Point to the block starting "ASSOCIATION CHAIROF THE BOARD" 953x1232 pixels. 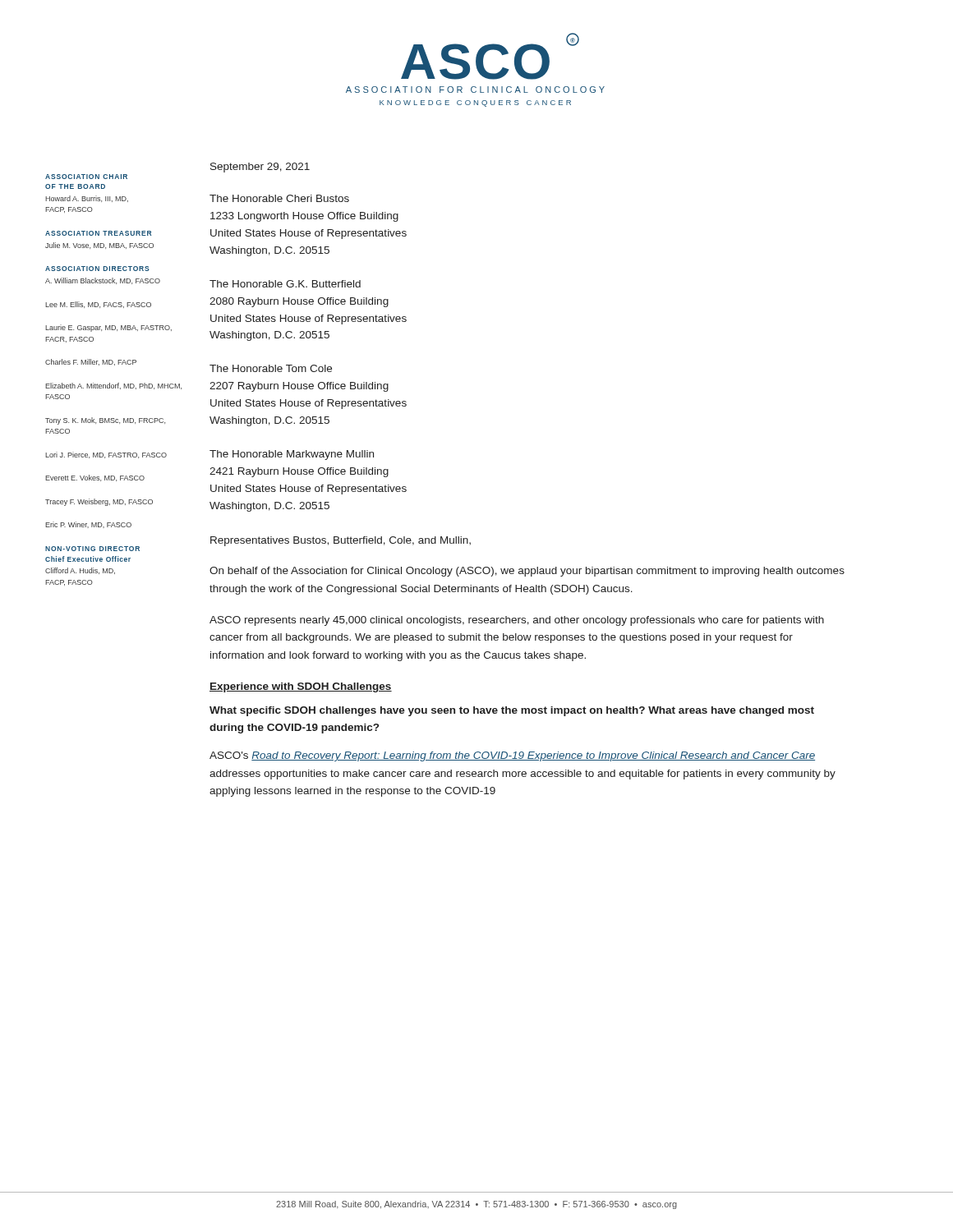(117, 194)
